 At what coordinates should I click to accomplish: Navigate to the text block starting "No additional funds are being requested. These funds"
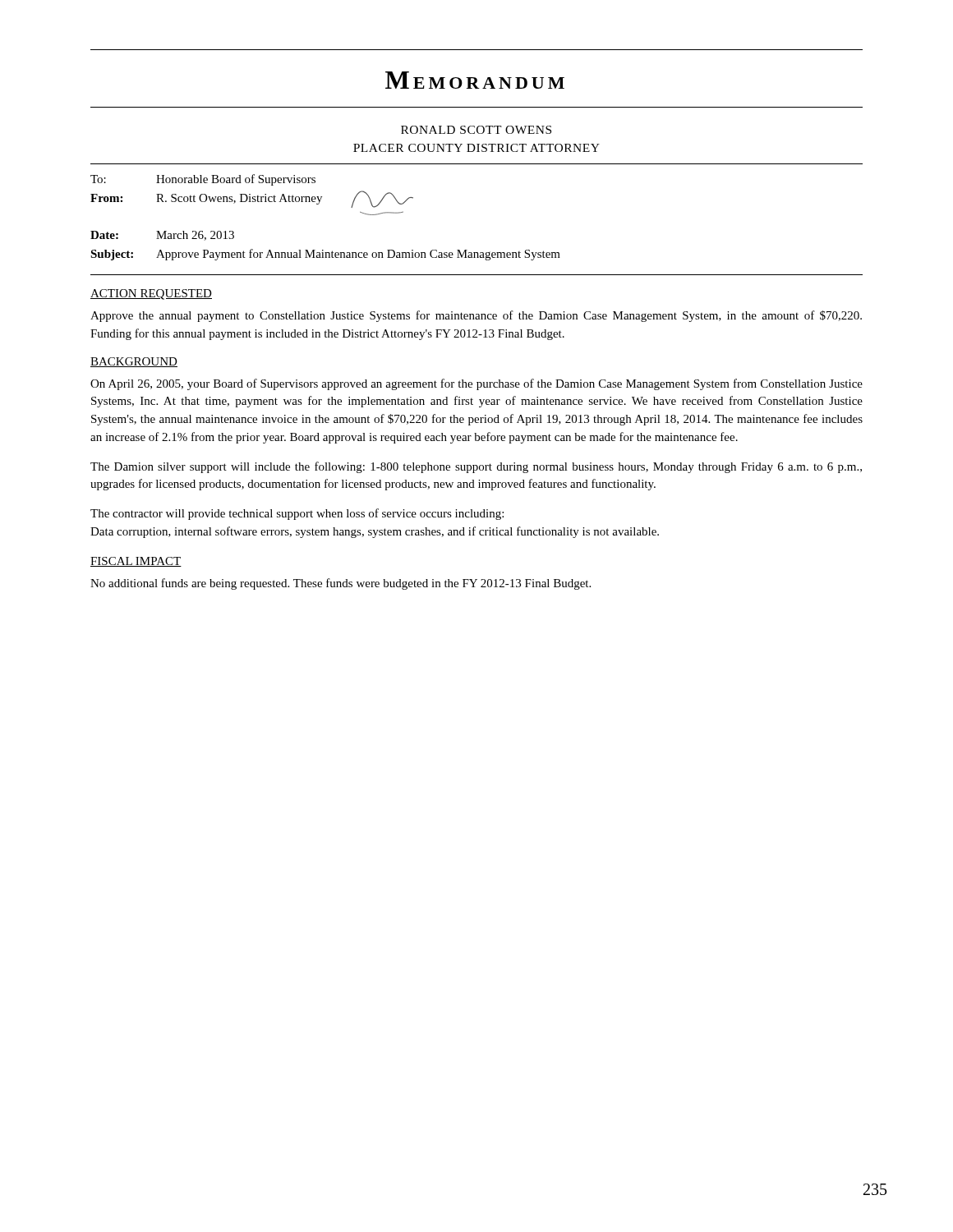tap(341, 583)
